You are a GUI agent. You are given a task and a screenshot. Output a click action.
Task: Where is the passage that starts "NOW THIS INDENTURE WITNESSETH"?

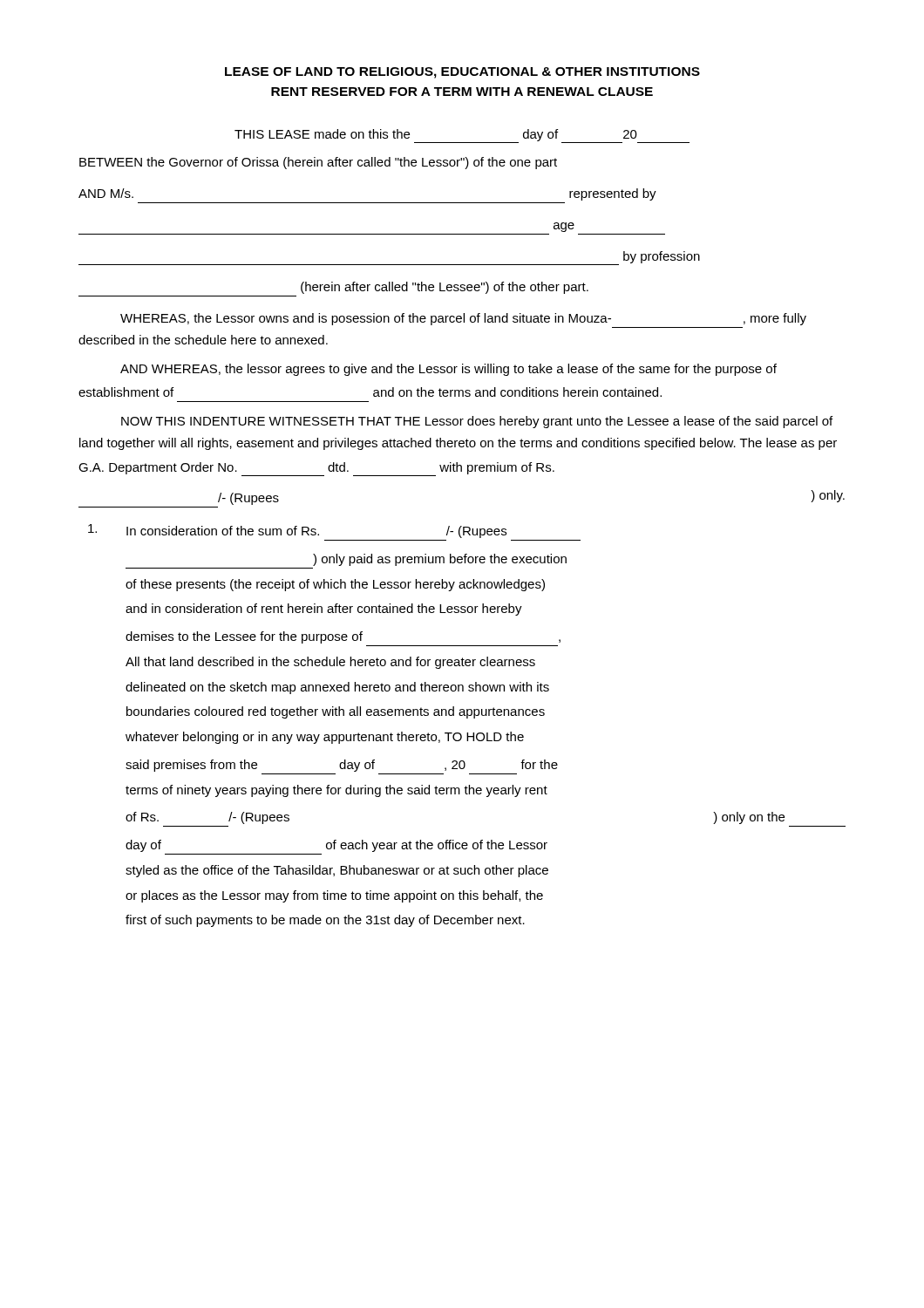point(462,460)
